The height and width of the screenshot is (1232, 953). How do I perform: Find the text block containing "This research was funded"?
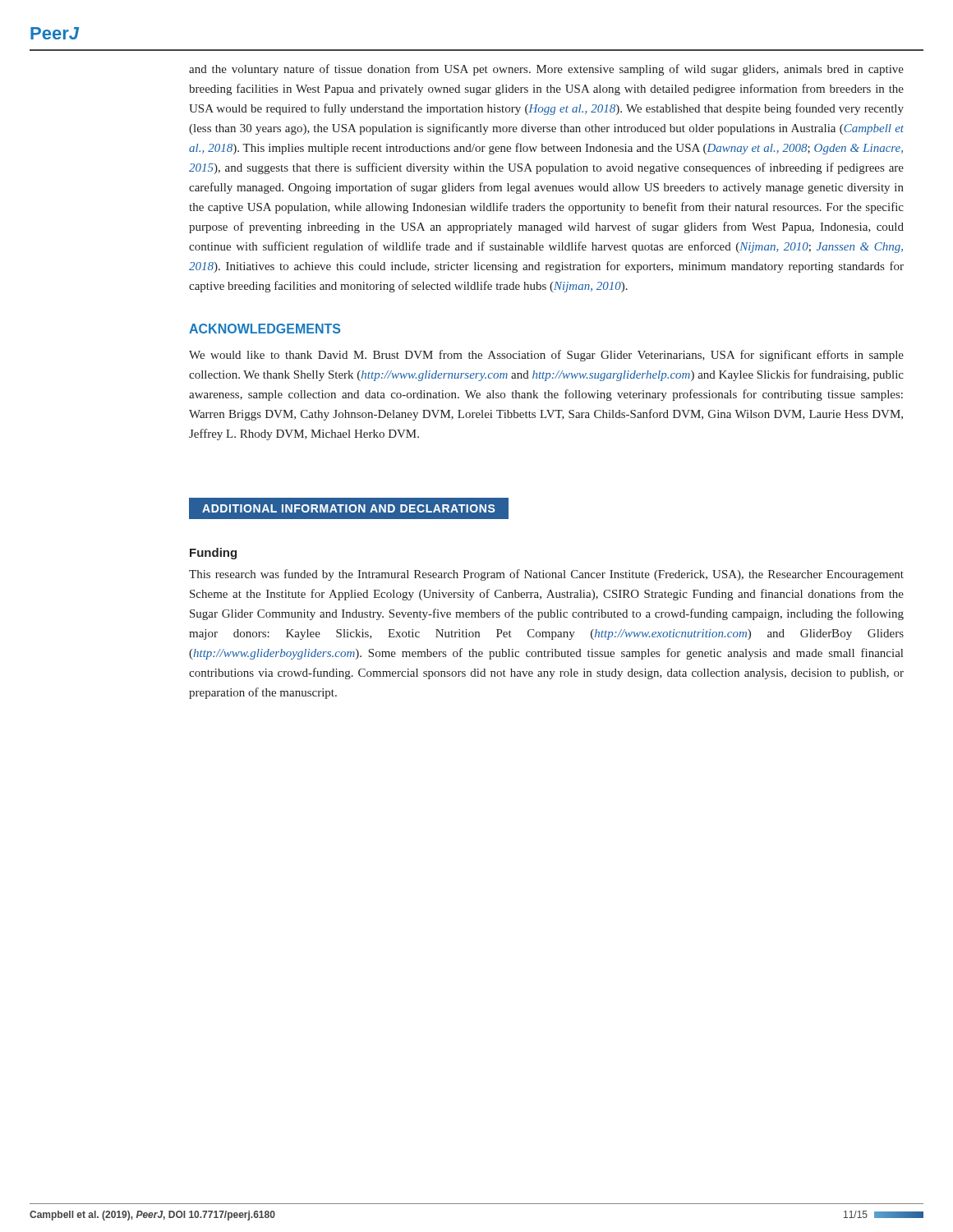coord(546,633)
